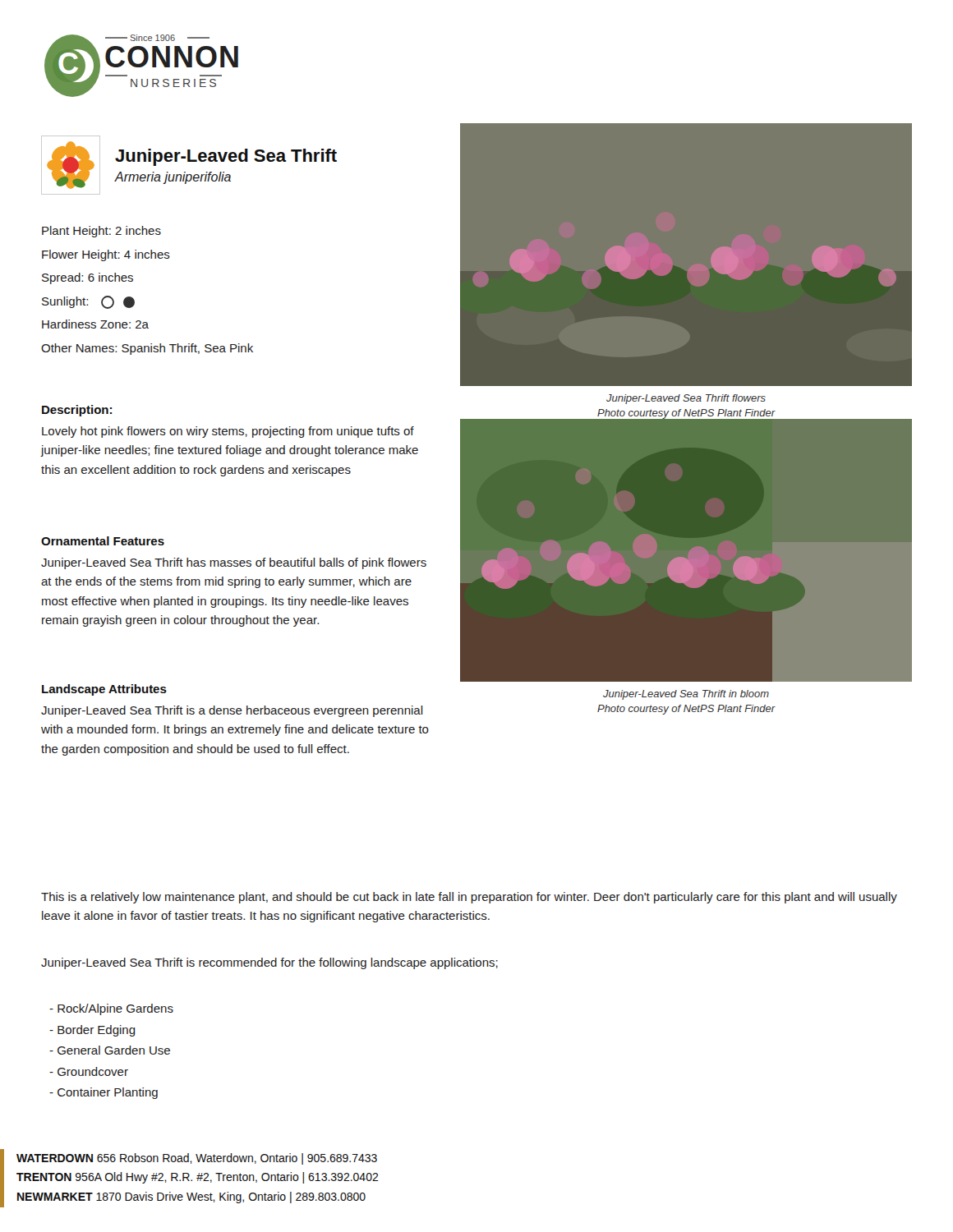Click the passage that begins "Juniper-Leaved Sea Thrift is recommended for the"
Image resolution: width=953 pixels, height=1232 pixels.
point(476,962)
